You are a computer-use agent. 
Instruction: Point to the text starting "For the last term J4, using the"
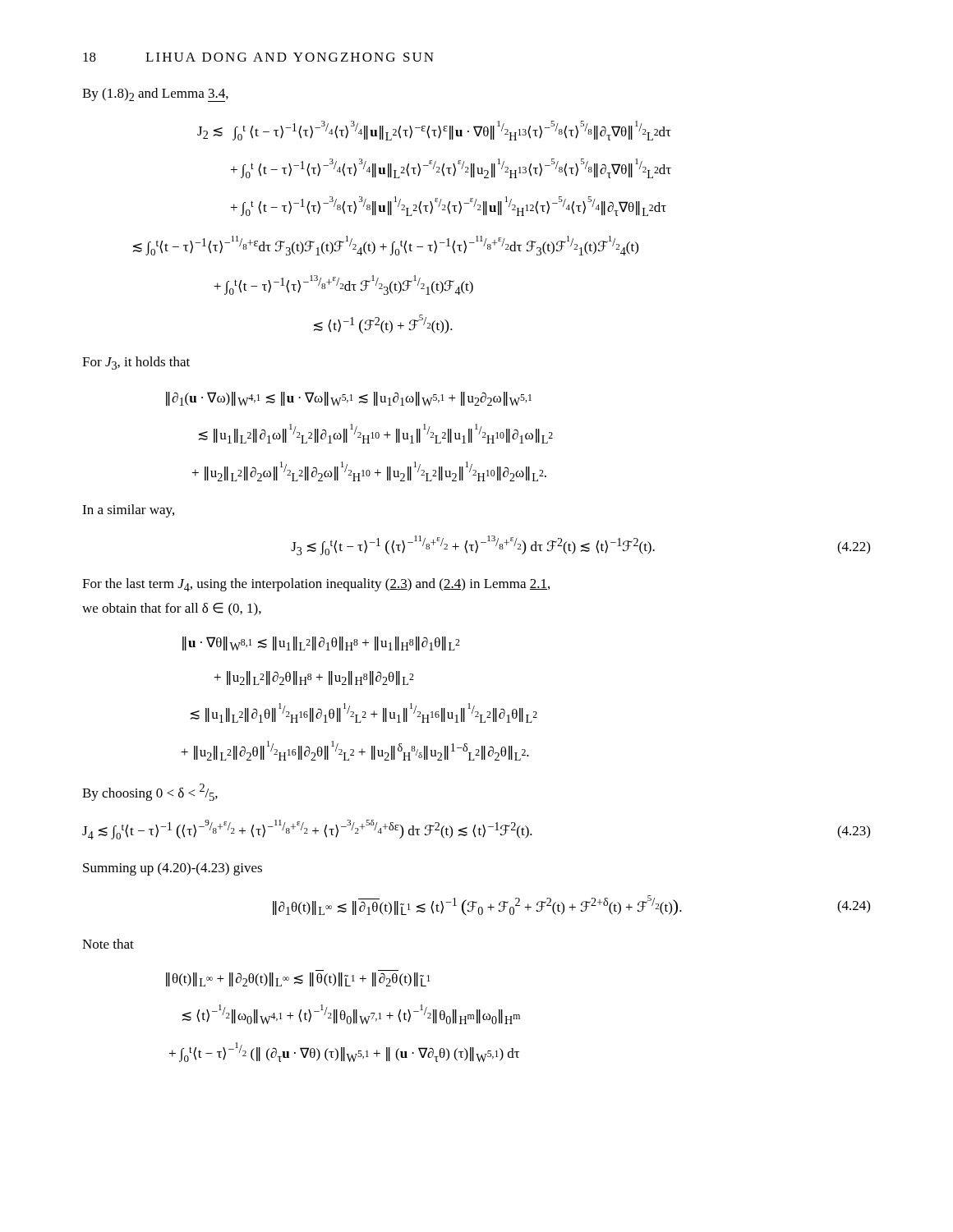tap(316, 596)
